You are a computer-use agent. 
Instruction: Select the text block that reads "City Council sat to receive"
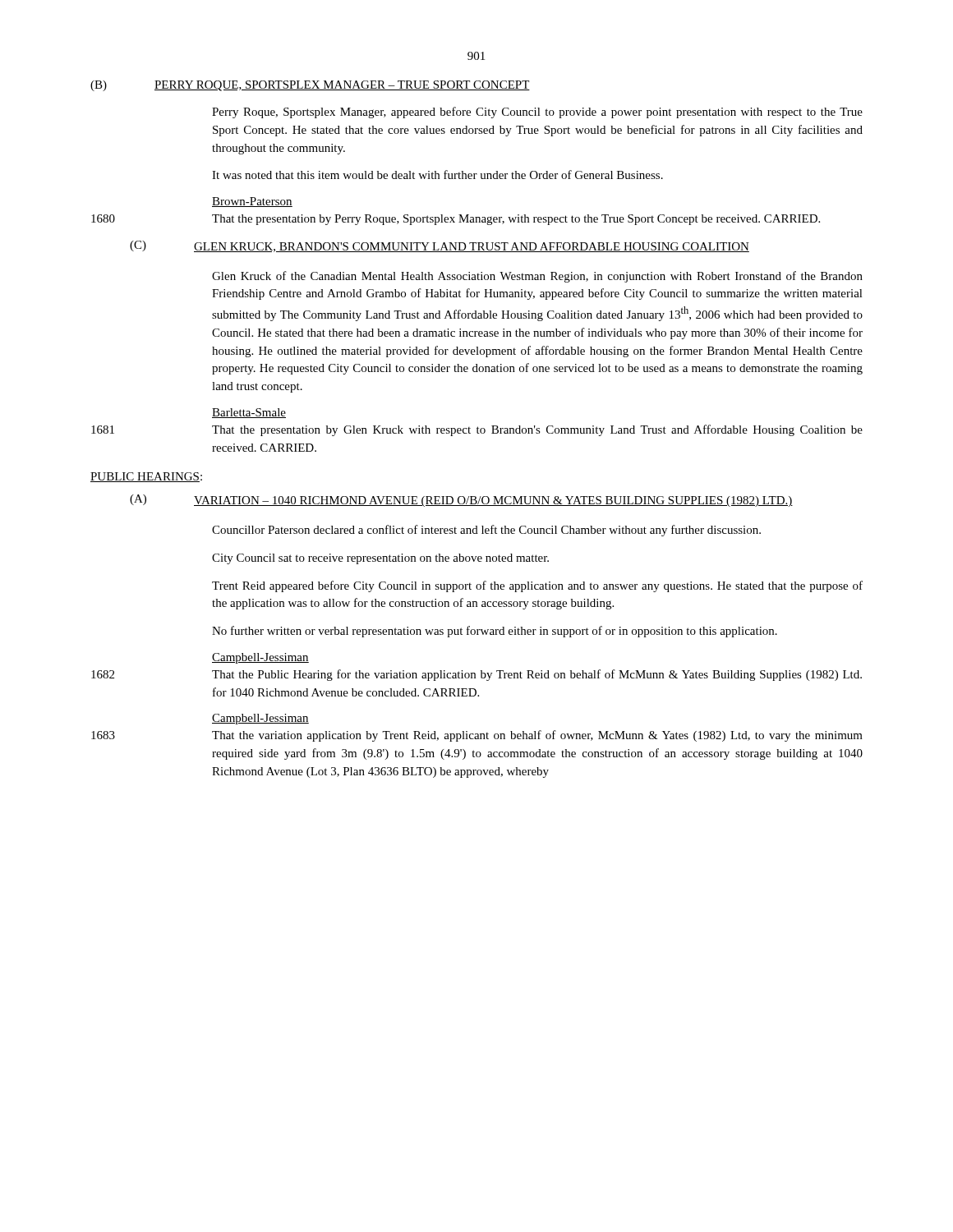(381, 557)
